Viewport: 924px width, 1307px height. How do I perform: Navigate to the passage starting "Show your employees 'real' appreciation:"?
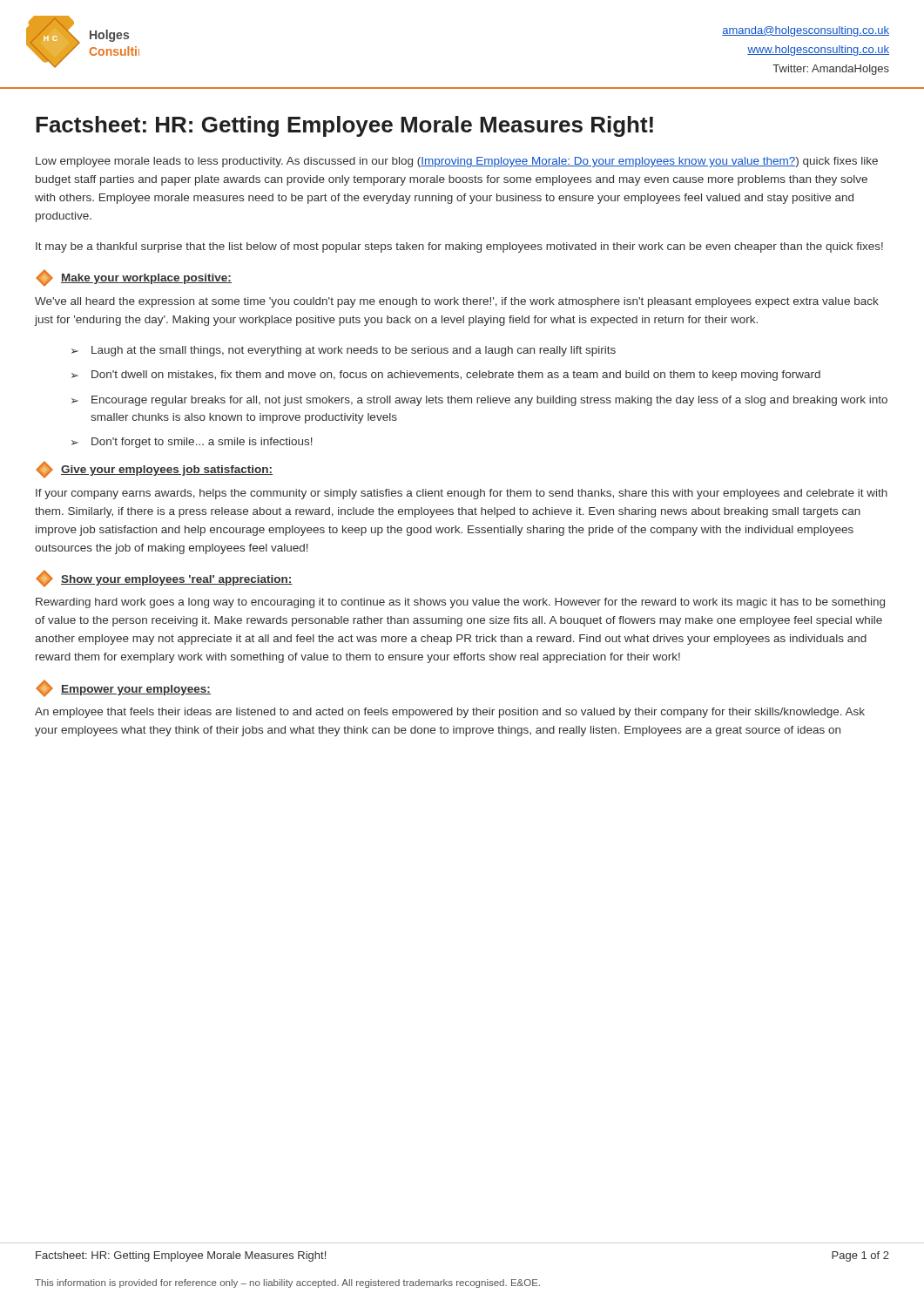pyautogui.click(x=163, y=579)
